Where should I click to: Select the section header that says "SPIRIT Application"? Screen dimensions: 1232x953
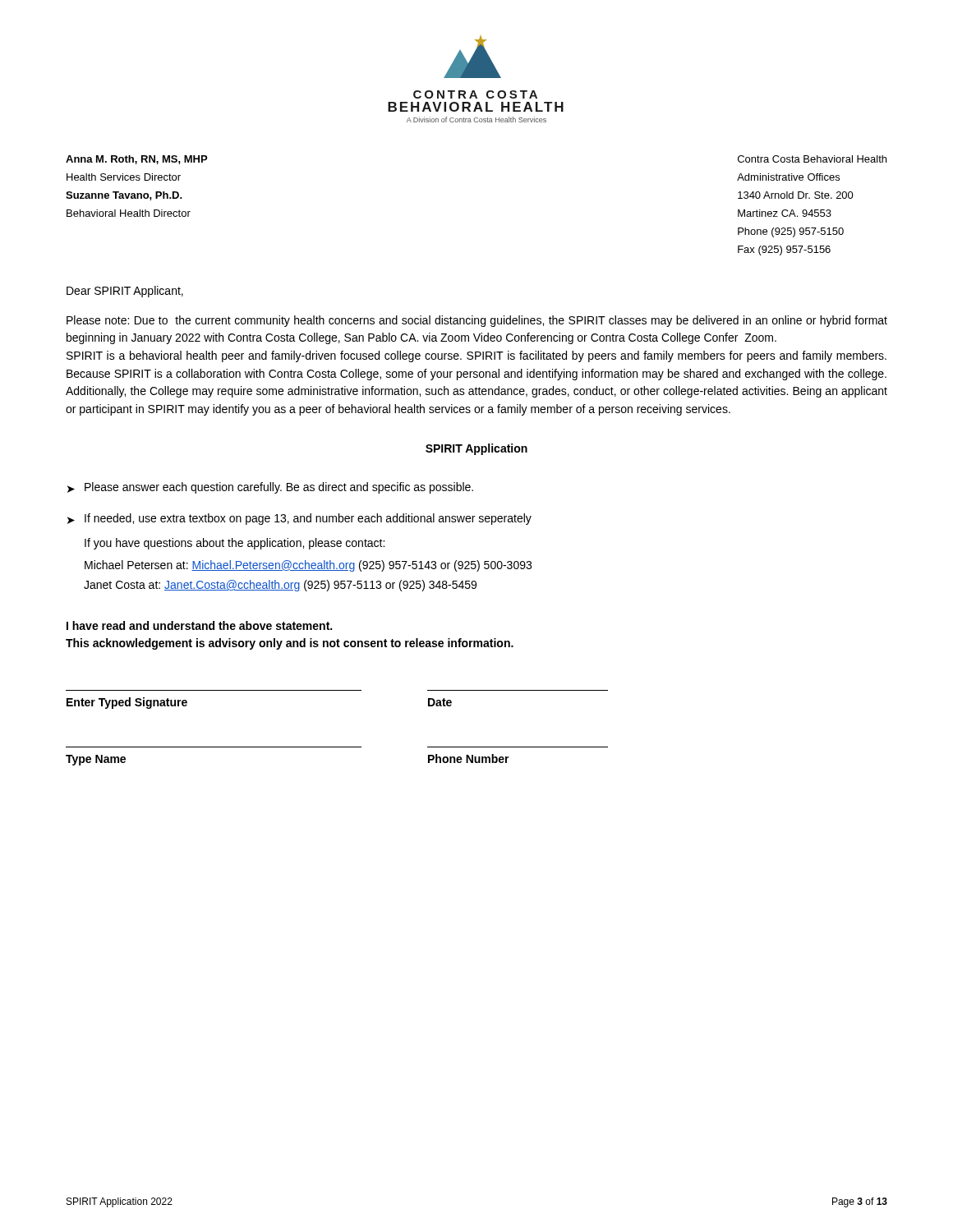coord(476,448)
